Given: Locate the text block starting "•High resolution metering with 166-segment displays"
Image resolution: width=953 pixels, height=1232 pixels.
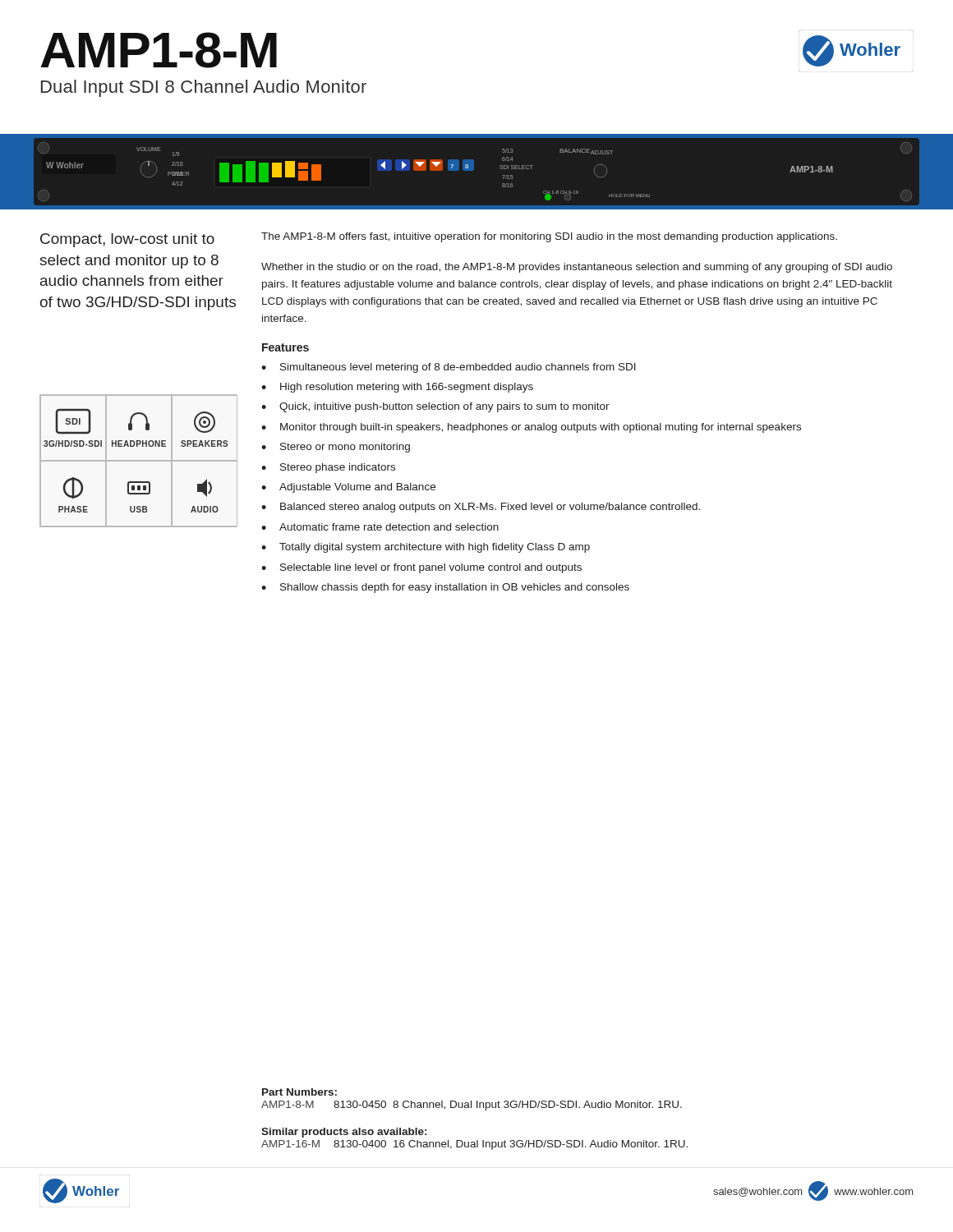Looking at the screenshot, I should 397,388.
